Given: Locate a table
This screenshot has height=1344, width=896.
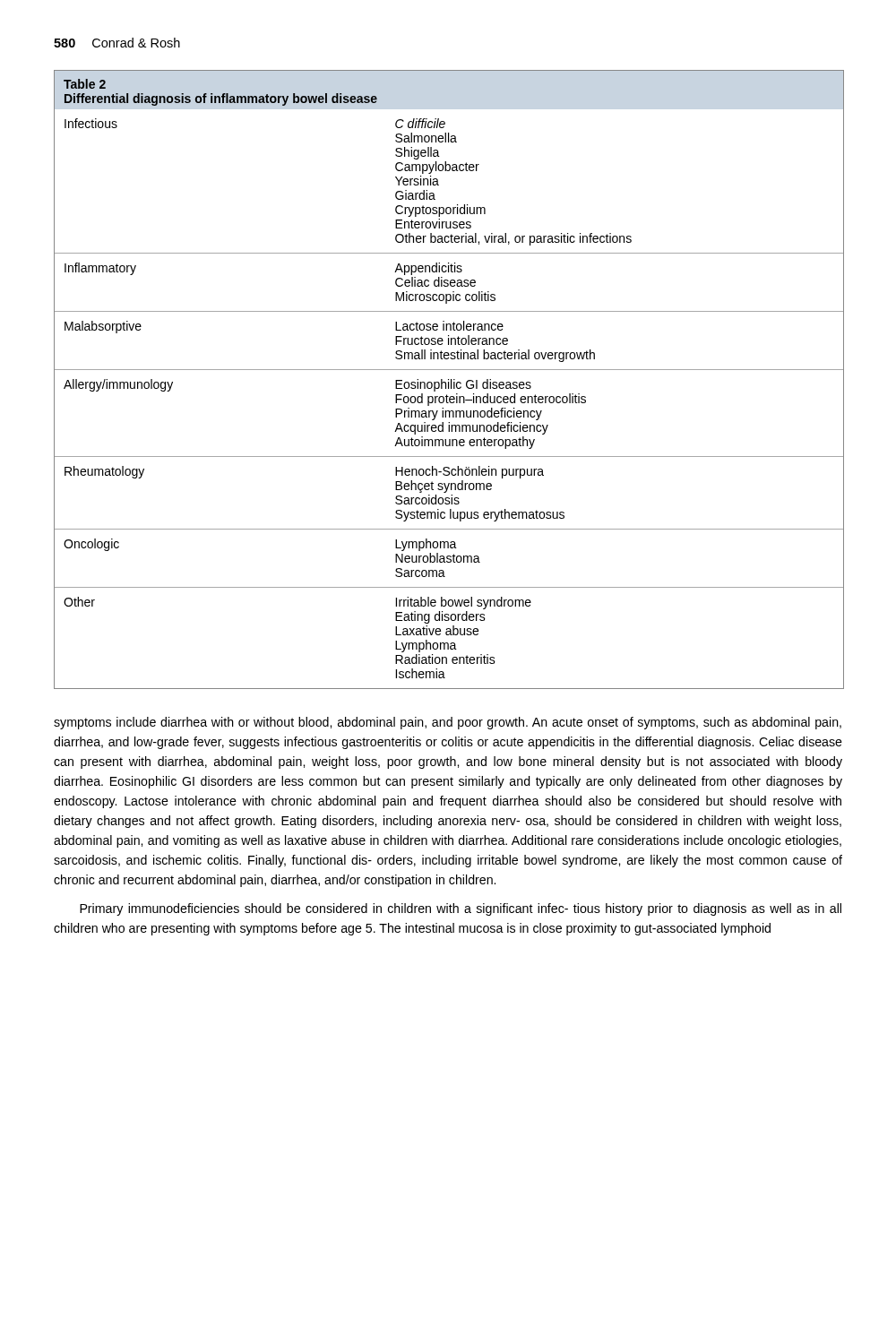Looking at the screenshot, I should click(x=449, y=379).
